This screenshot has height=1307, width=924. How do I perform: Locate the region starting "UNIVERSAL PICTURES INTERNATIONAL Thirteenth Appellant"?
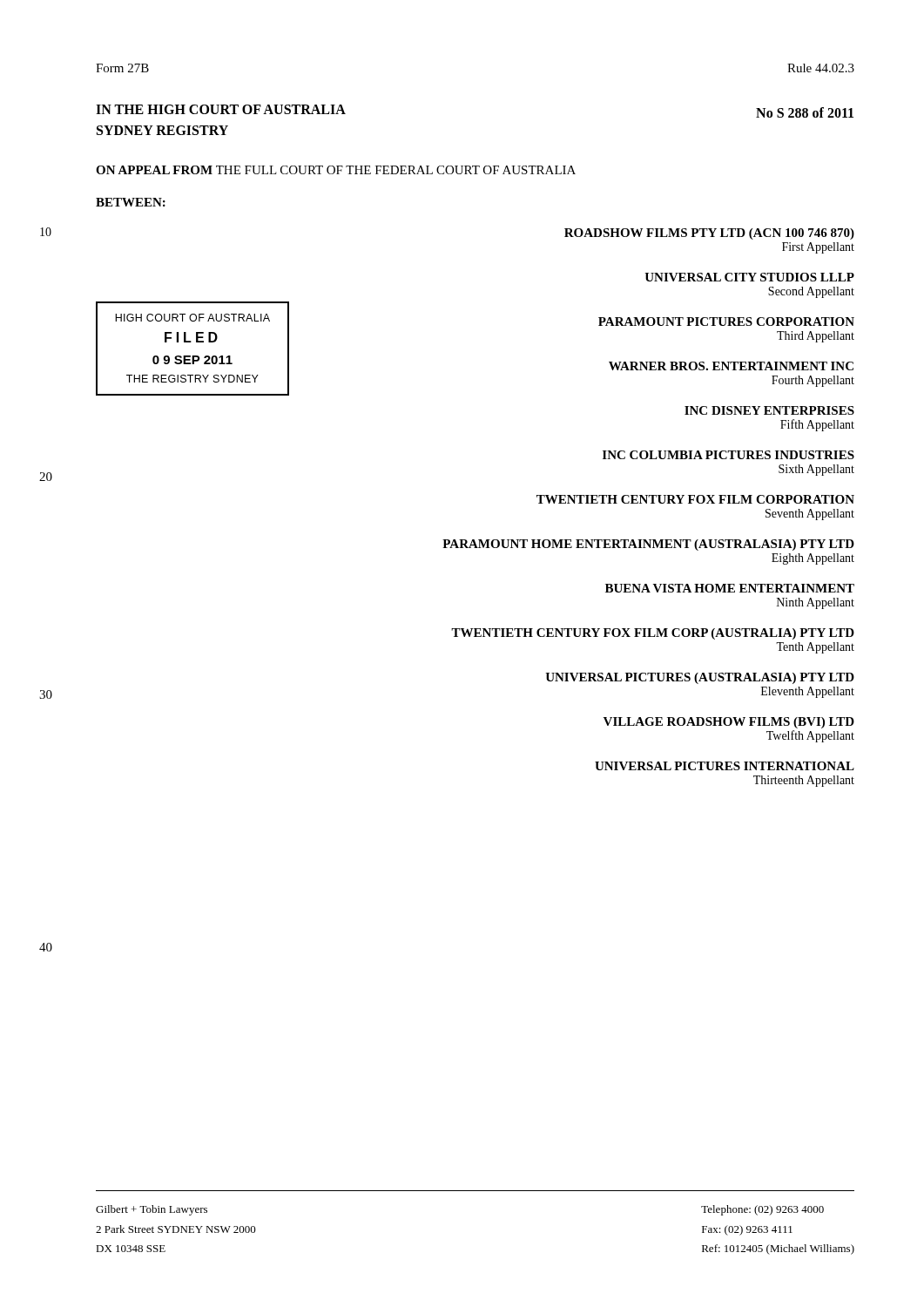point(725,766)
